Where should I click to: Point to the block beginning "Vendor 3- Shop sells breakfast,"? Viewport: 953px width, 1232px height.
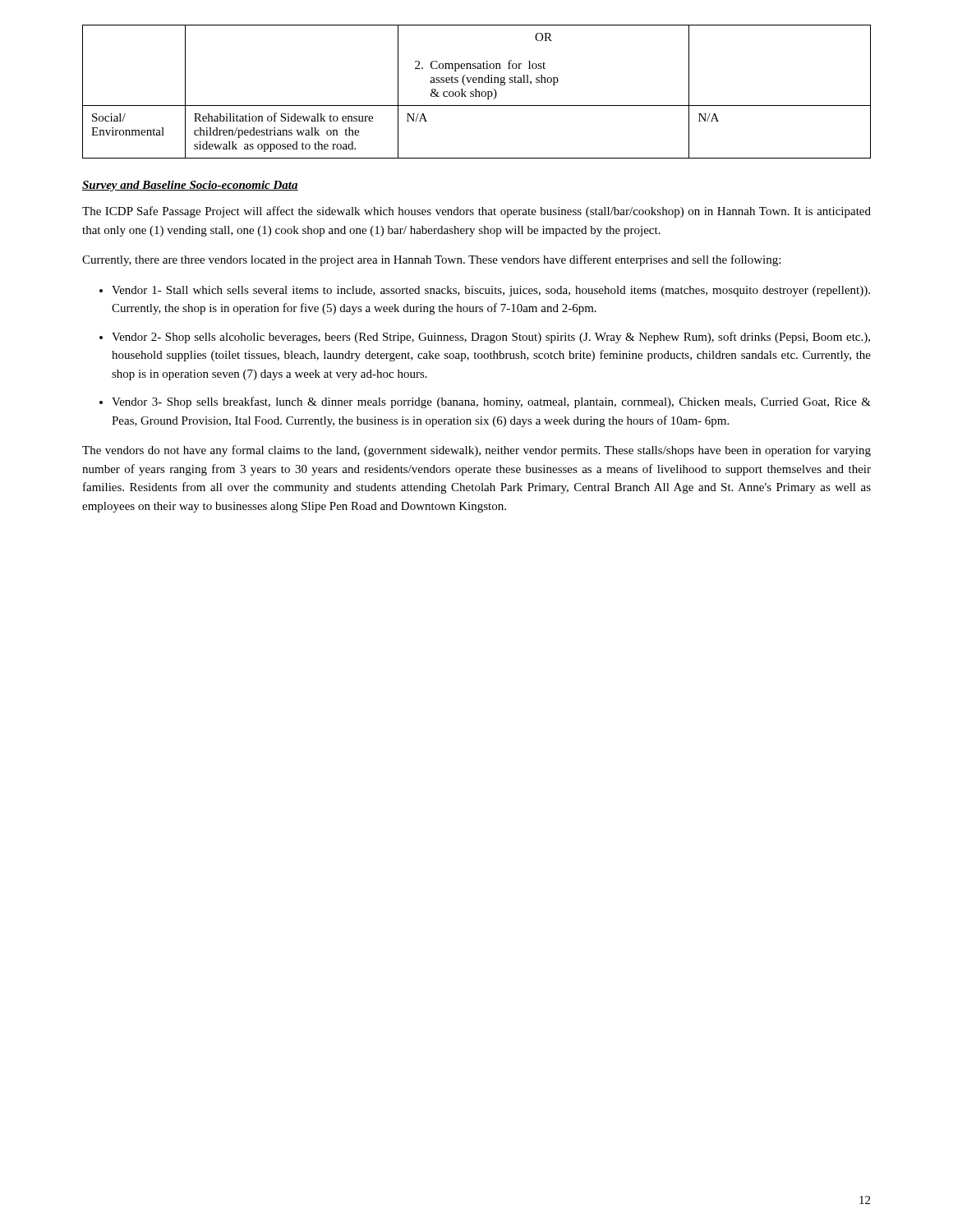[491, 411]
